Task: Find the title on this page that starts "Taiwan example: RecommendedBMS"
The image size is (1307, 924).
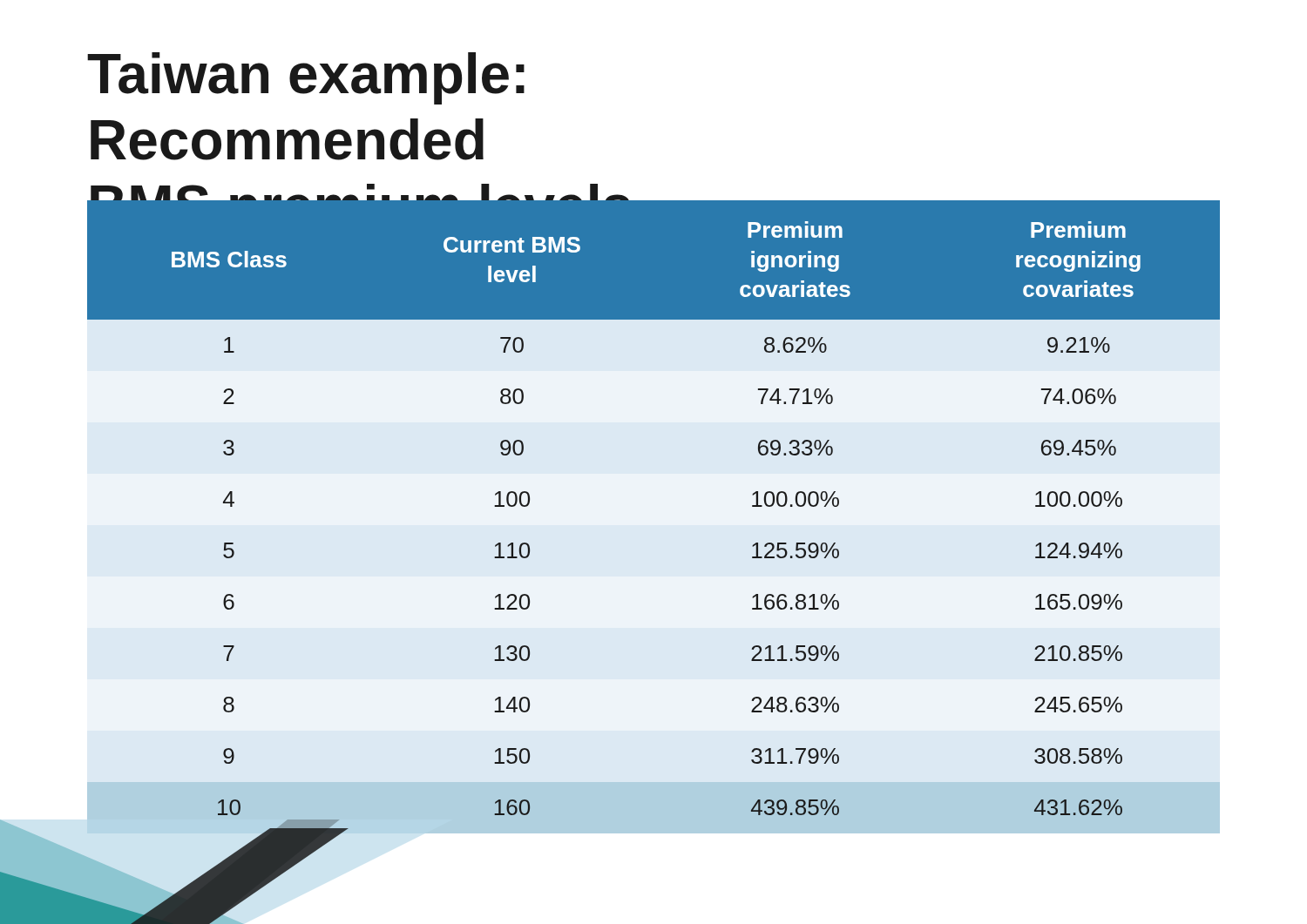Action: [x=479, y=140]
